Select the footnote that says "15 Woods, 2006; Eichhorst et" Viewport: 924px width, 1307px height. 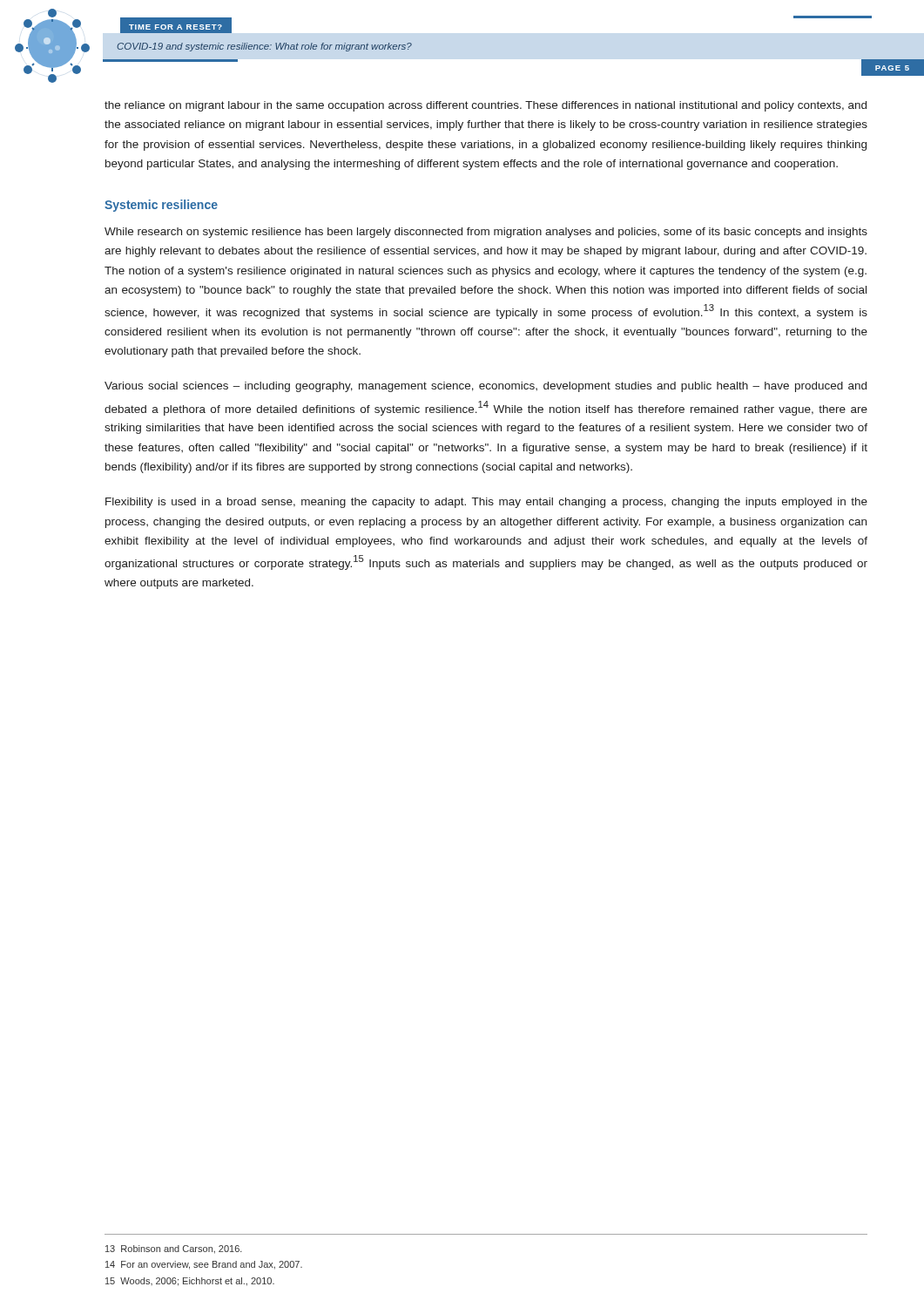pyautogui.click(x=190, y=1280)
